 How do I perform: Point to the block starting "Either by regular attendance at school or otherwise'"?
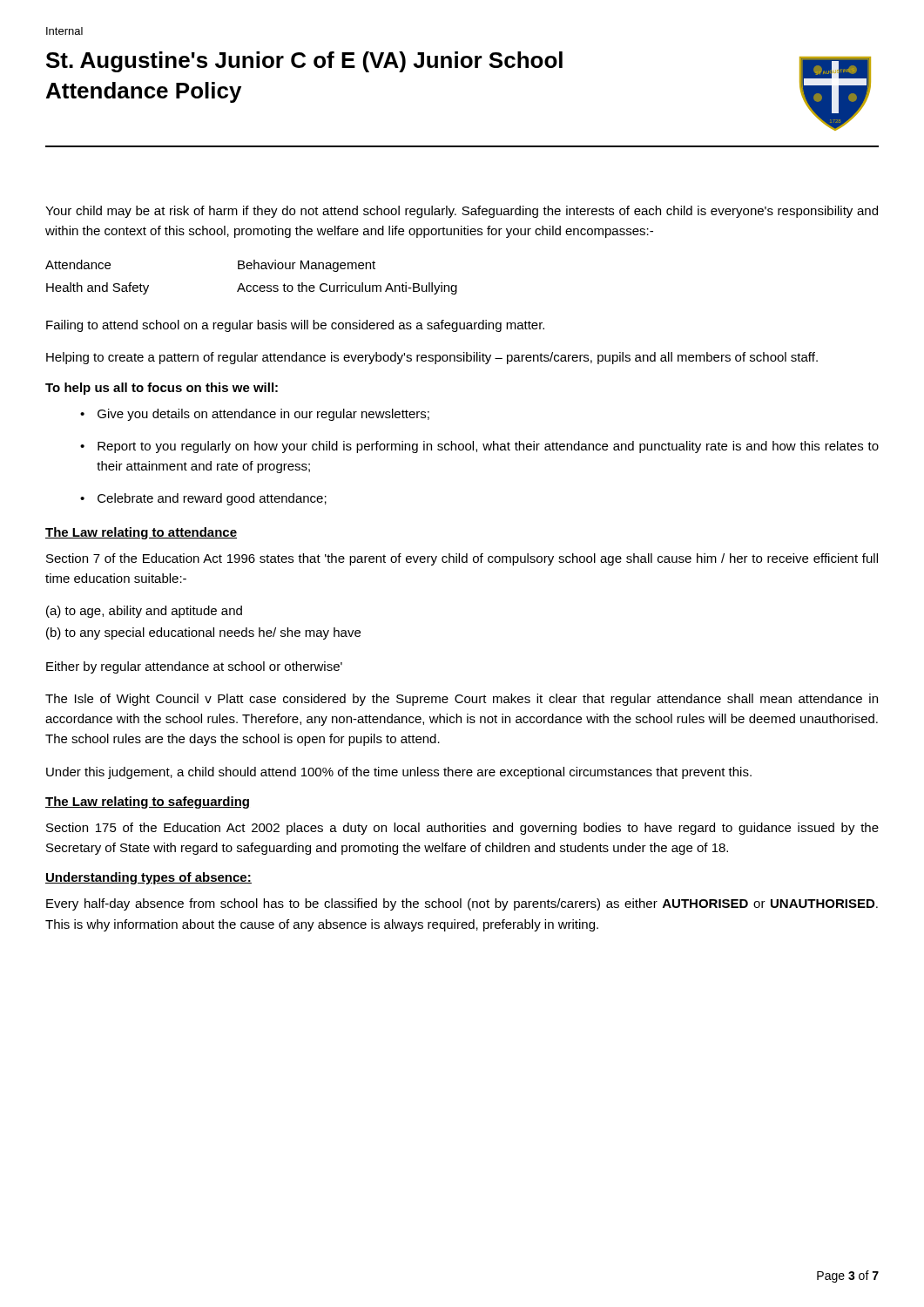tap(194, 666)
